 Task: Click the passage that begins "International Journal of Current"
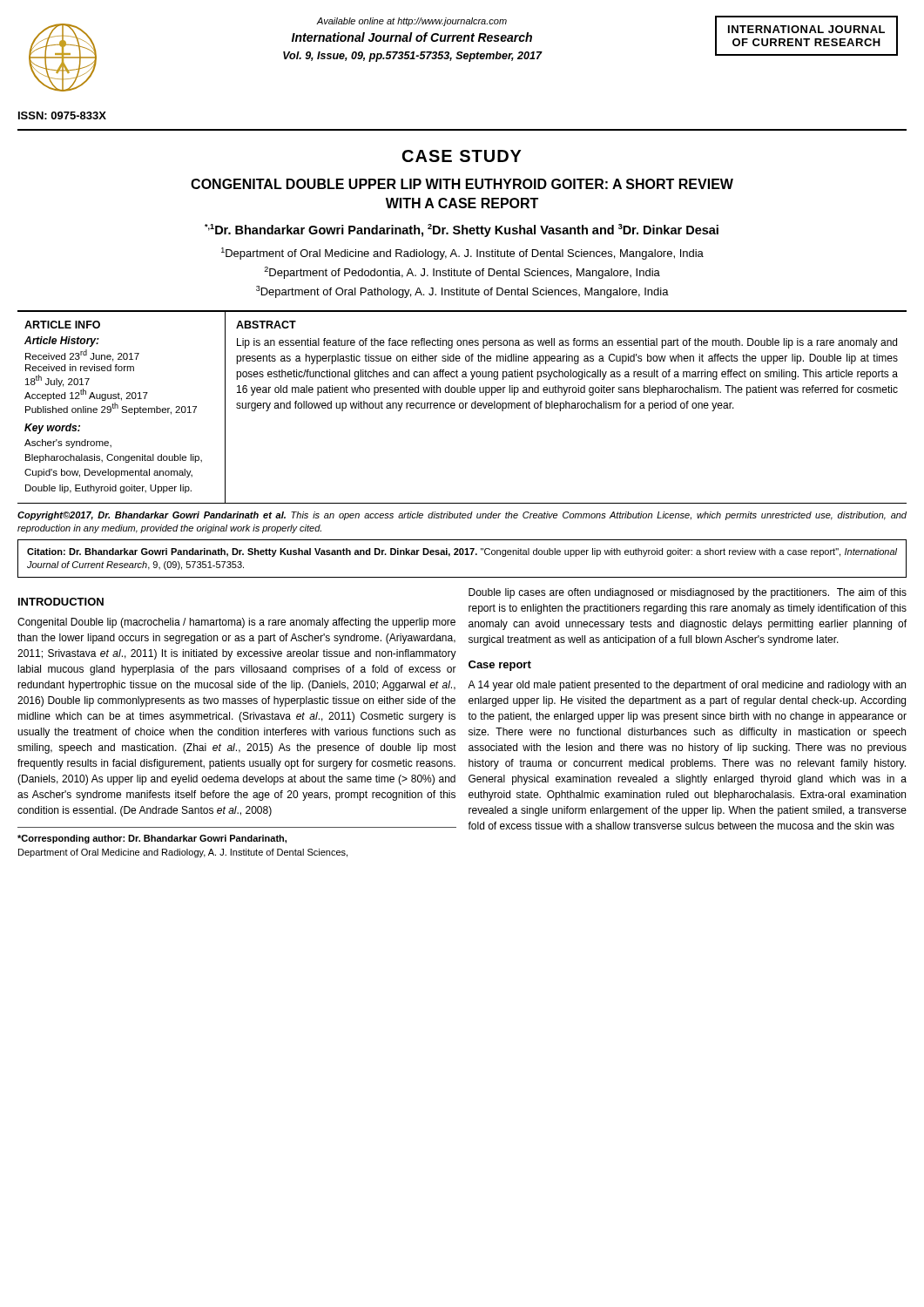412,46
